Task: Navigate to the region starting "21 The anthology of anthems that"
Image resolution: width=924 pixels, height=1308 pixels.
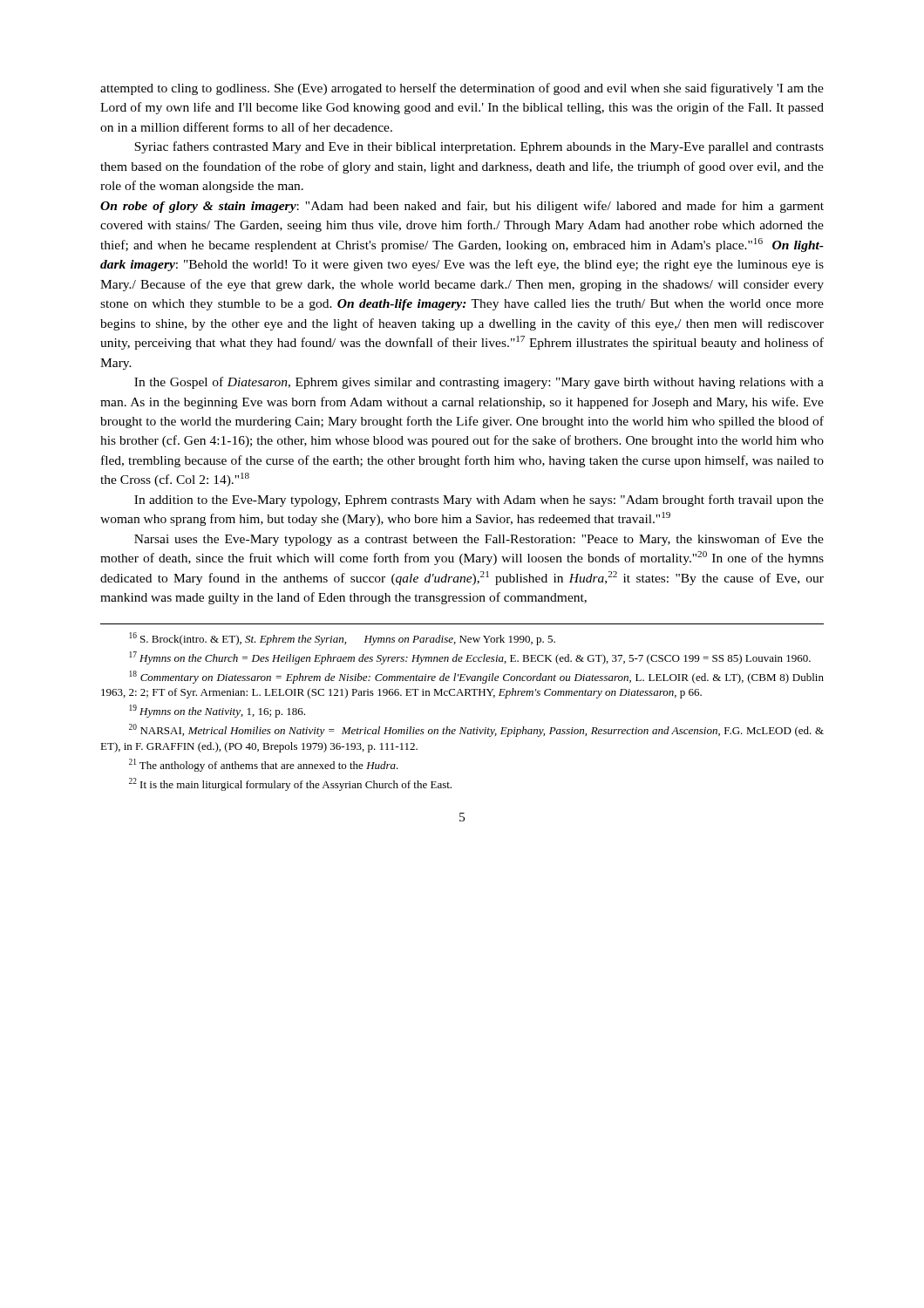Action: (264, 765)
